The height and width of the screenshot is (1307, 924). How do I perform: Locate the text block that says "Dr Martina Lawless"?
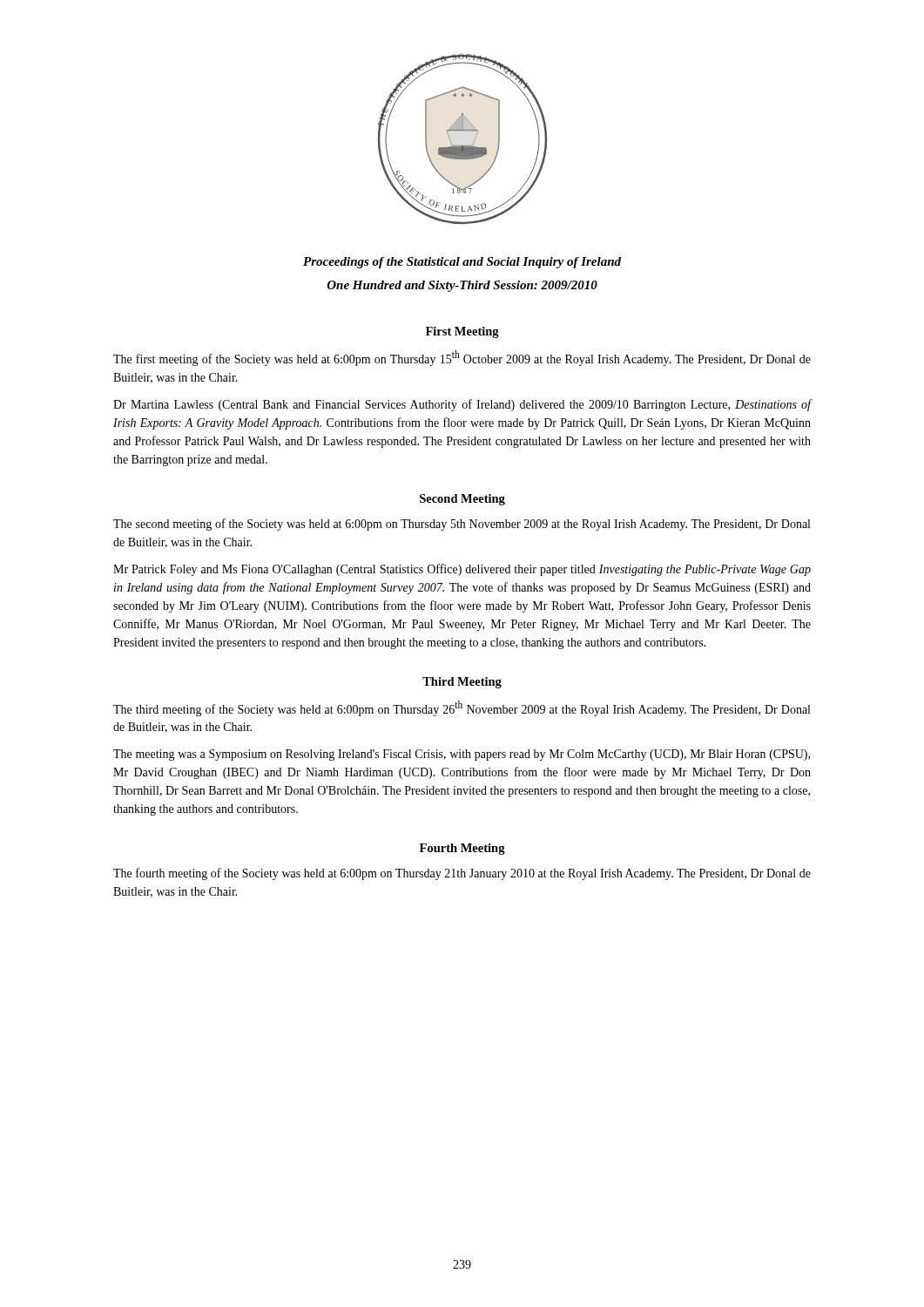click(x=462, y=432)
